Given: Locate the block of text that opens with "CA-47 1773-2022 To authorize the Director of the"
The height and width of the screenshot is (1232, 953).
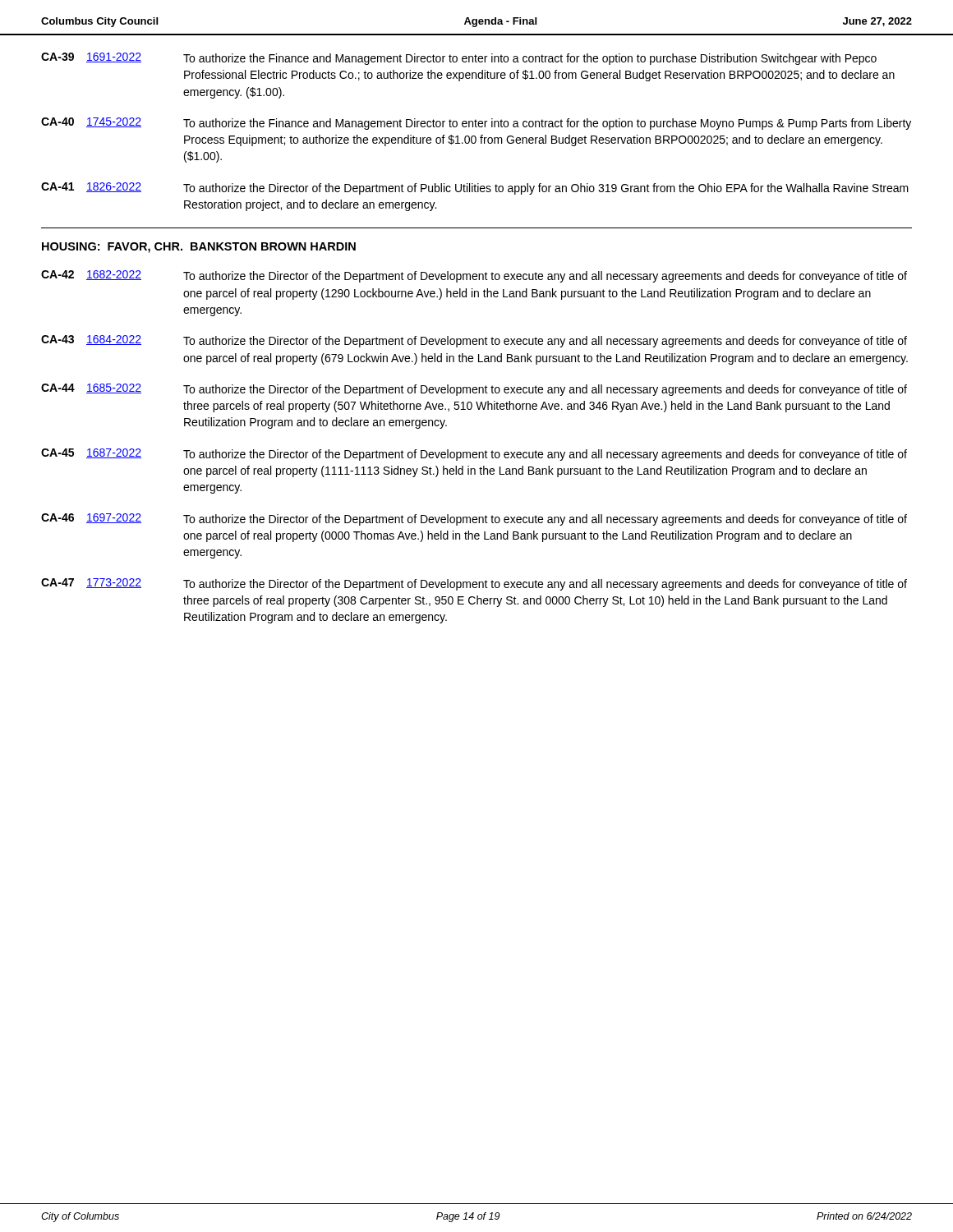Looking at the screenshot, I should pyautogui.click(x=476, y=600).
